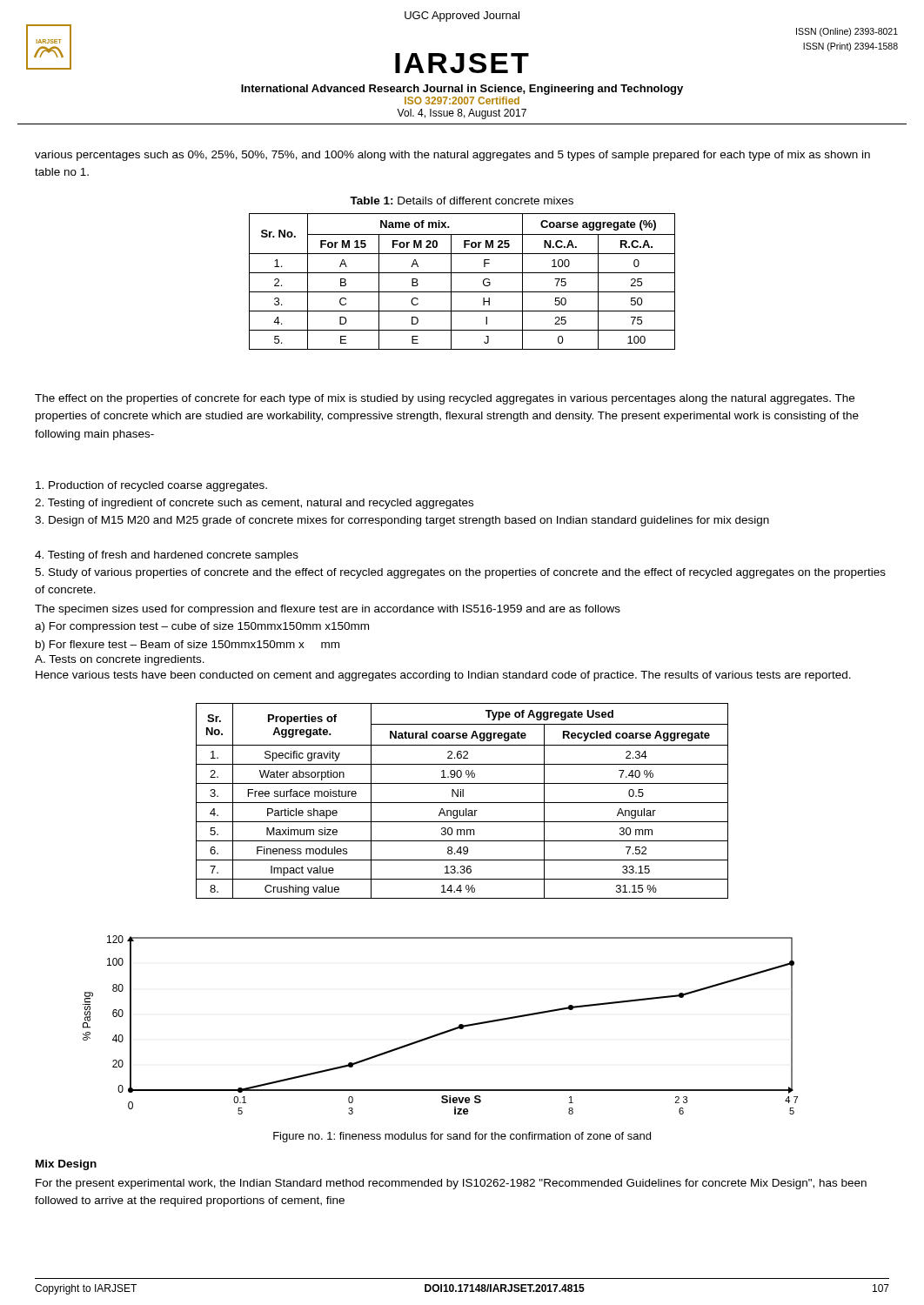Point to the block beginning "various percentages such as 0%, 25%, 50%, 75%,"
This screenshot has height=1305, width=924.
pos(453,163)
